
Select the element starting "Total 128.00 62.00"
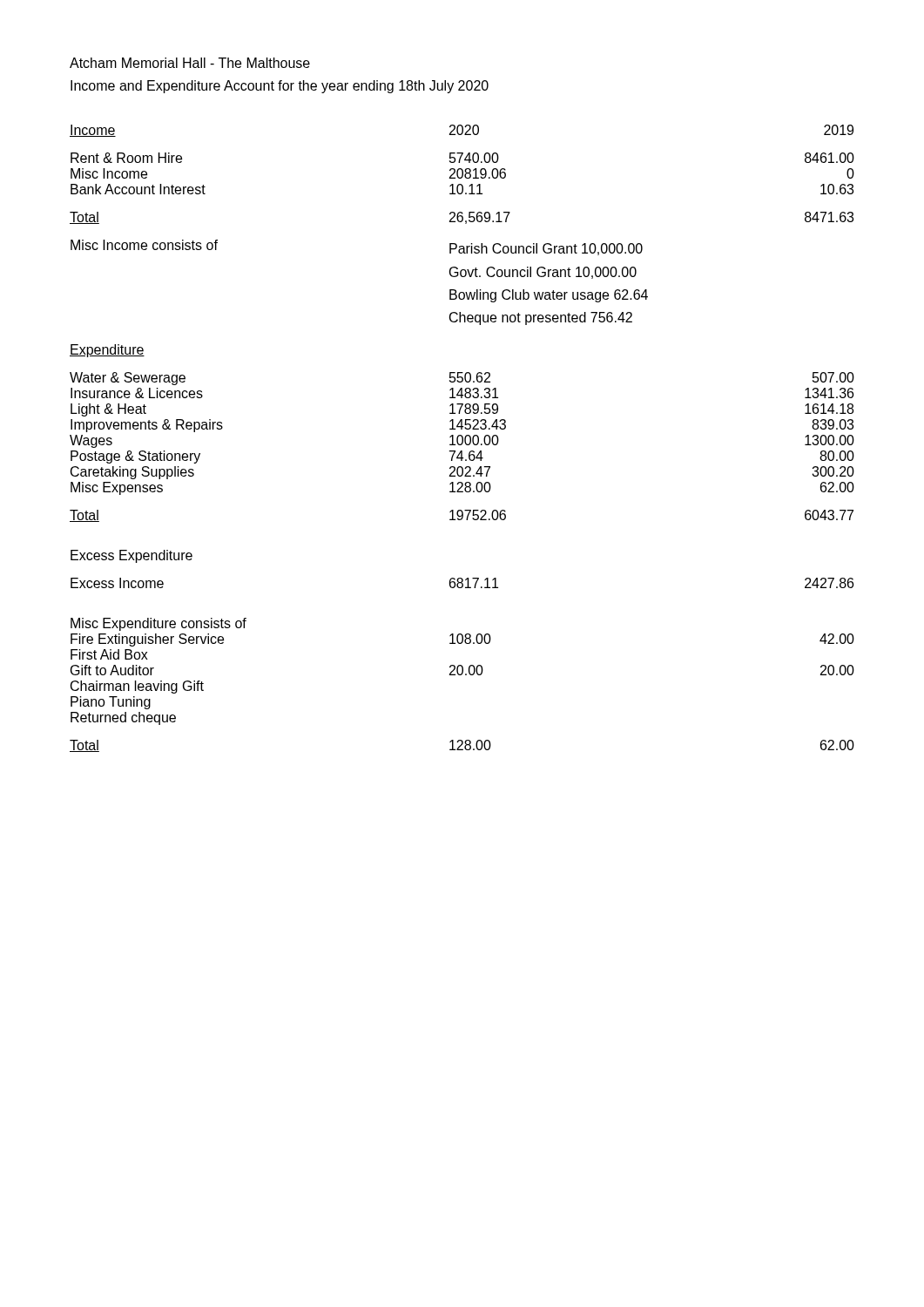(462, 746)
